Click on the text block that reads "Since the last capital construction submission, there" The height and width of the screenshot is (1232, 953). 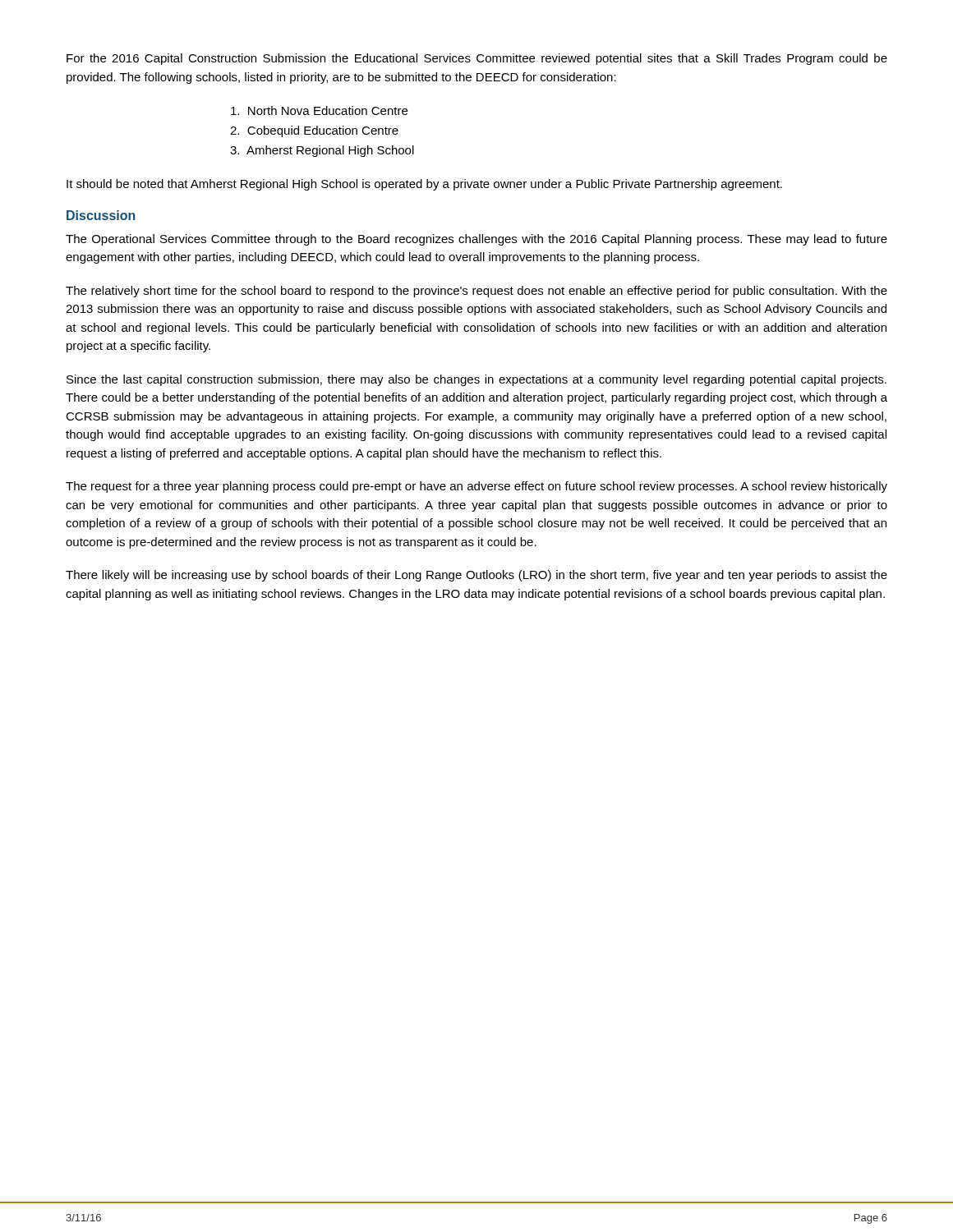pyautogui.click(x=476, y=416)
